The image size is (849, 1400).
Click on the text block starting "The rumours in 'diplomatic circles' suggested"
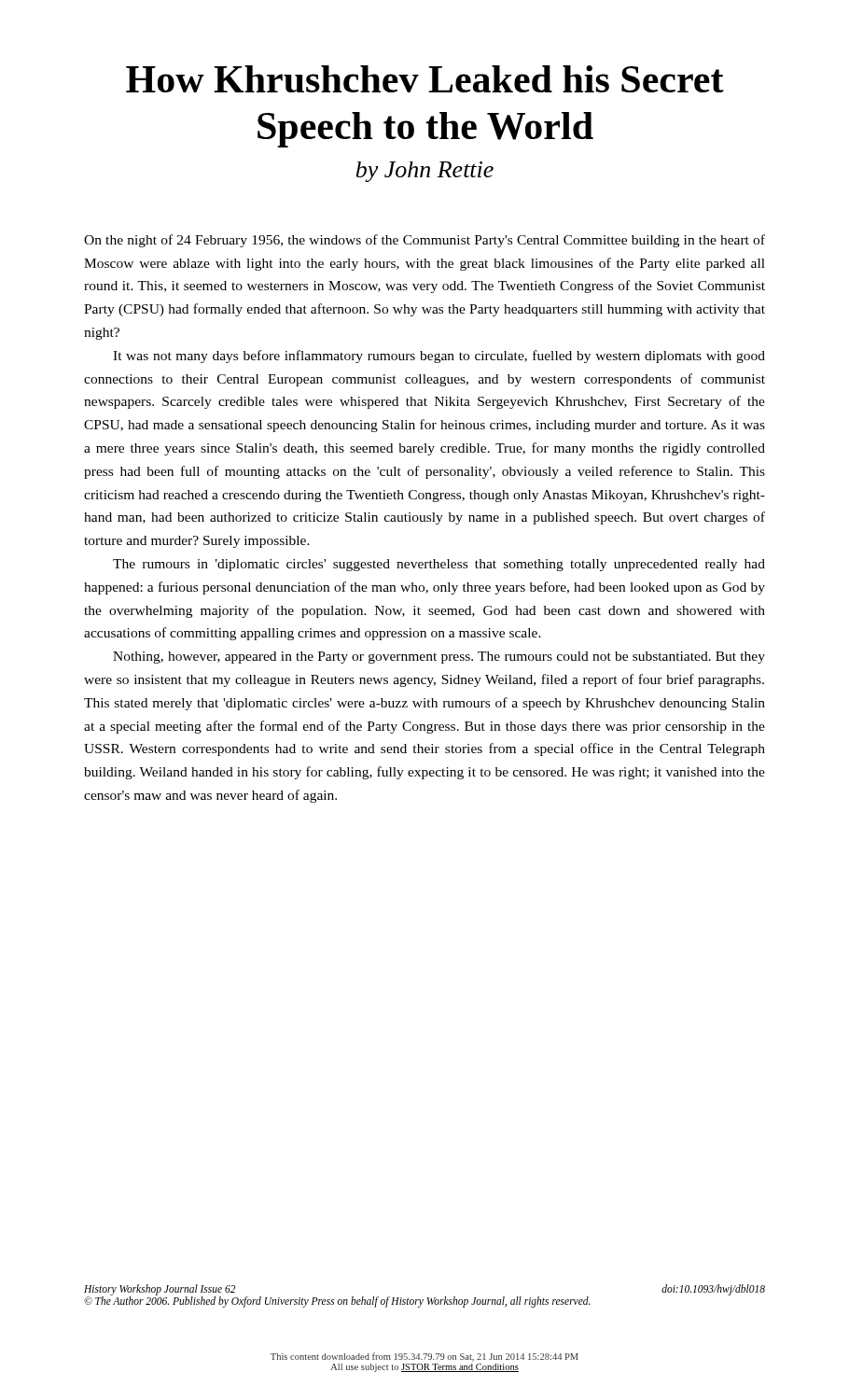click(x=424, y=598)
